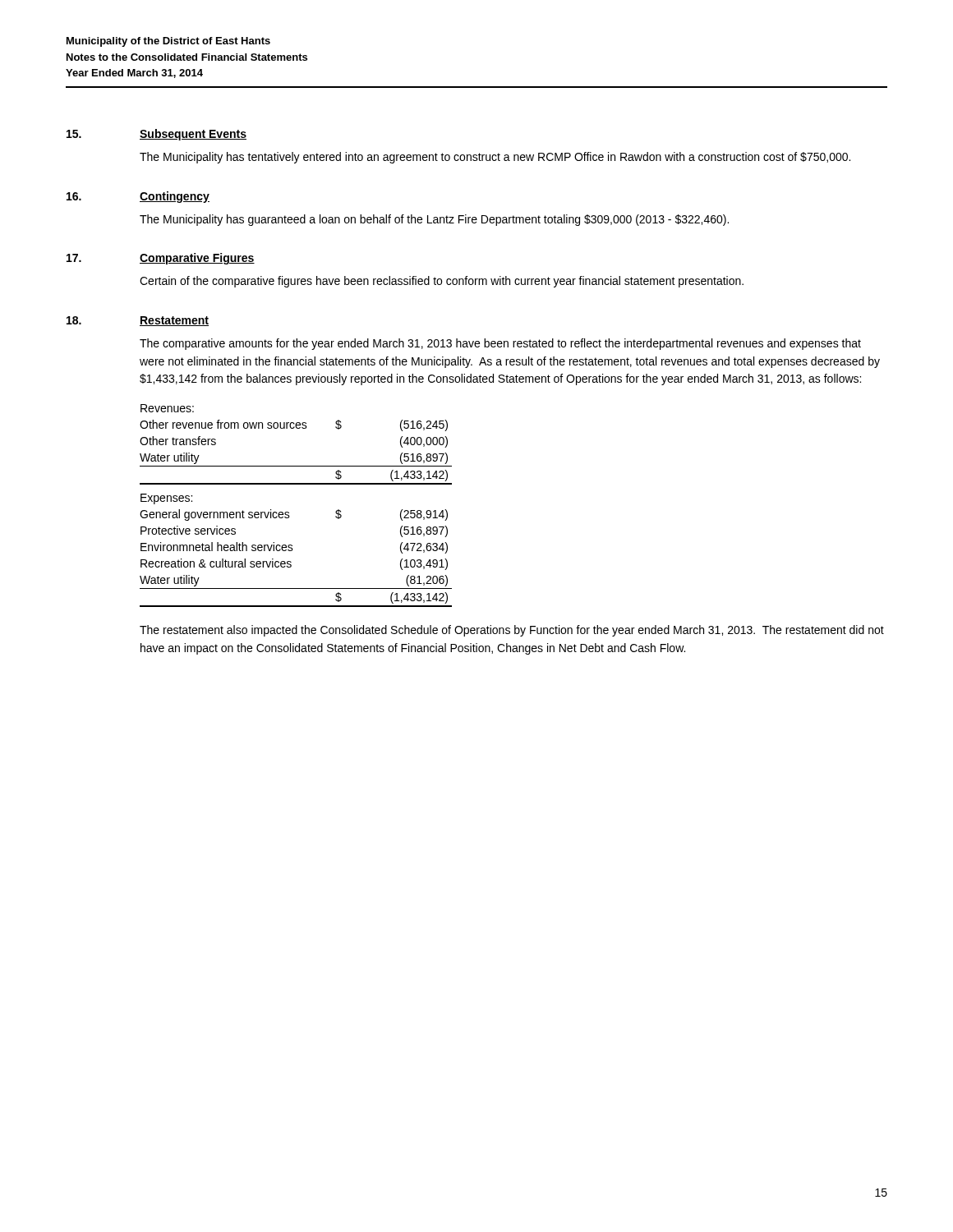Find the block starting "The comparative amounts for"
The width and height of the screenshot is (953, 1232).
(x=510, y=361)
